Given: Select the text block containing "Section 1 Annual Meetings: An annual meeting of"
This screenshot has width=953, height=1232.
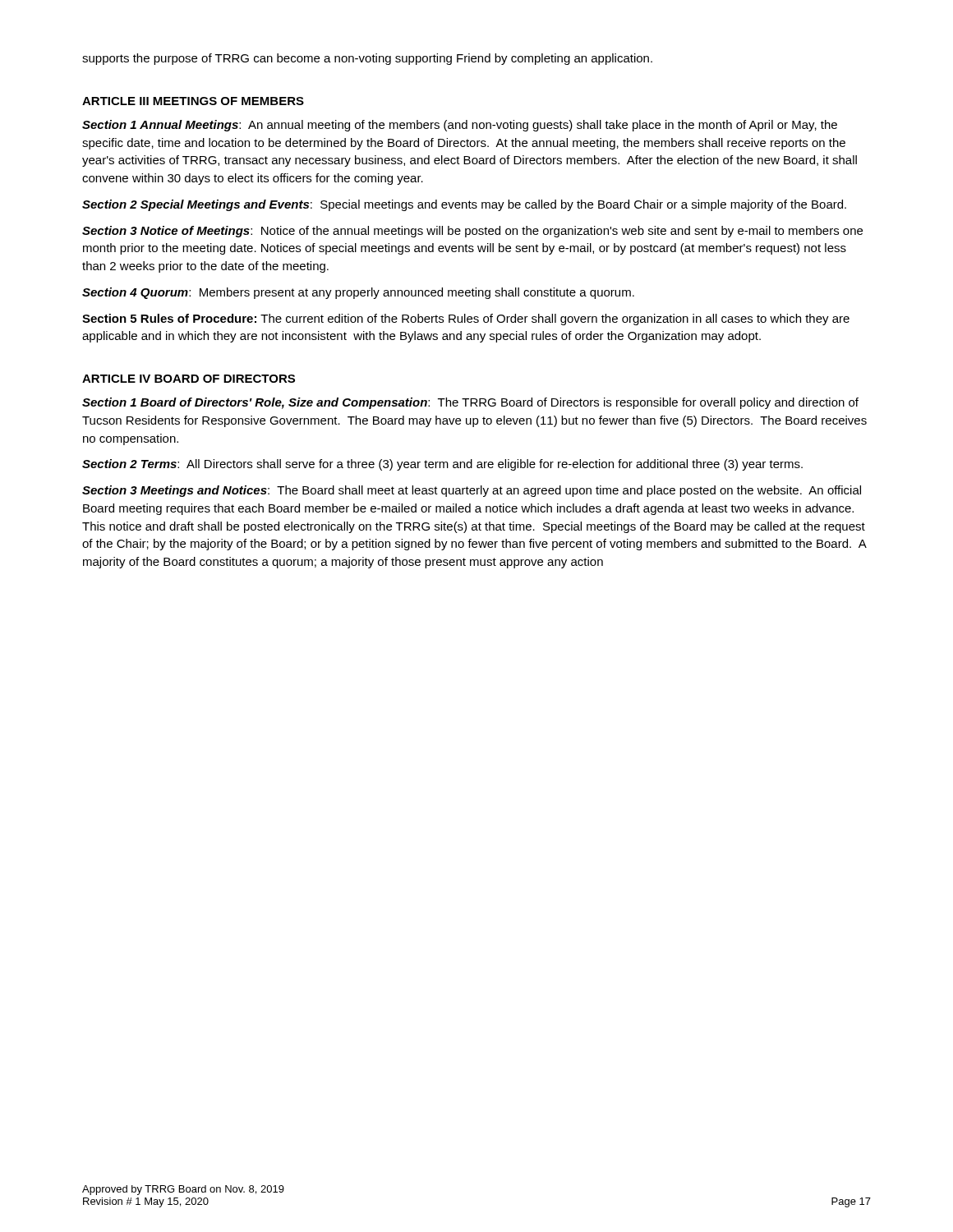Looking at the screenshot, I should click(x=476, y=151).
